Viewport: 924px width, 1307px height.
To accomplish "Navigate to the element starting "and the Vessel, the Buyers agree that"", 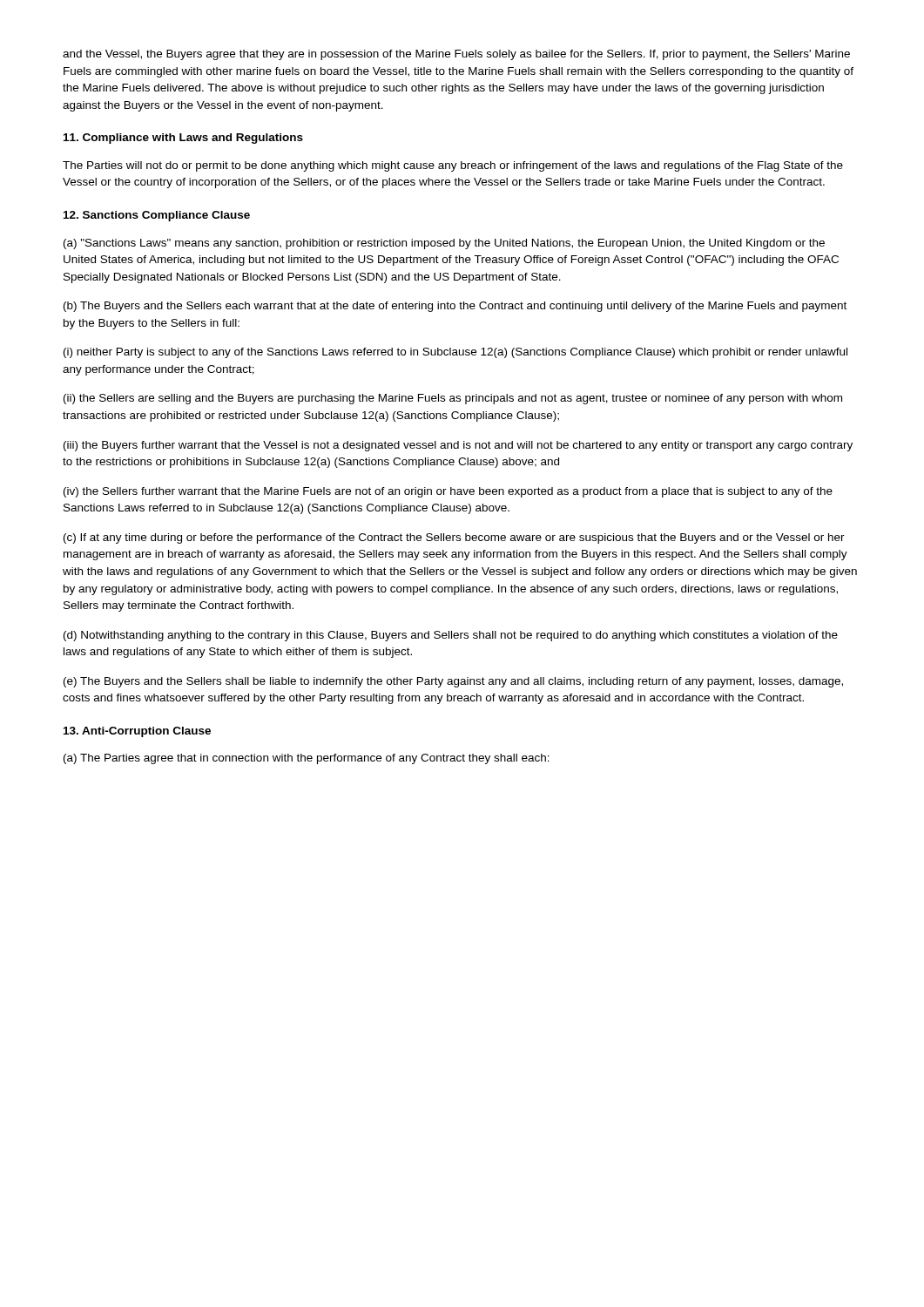I will pyautogui.click(x=458, y=79).
